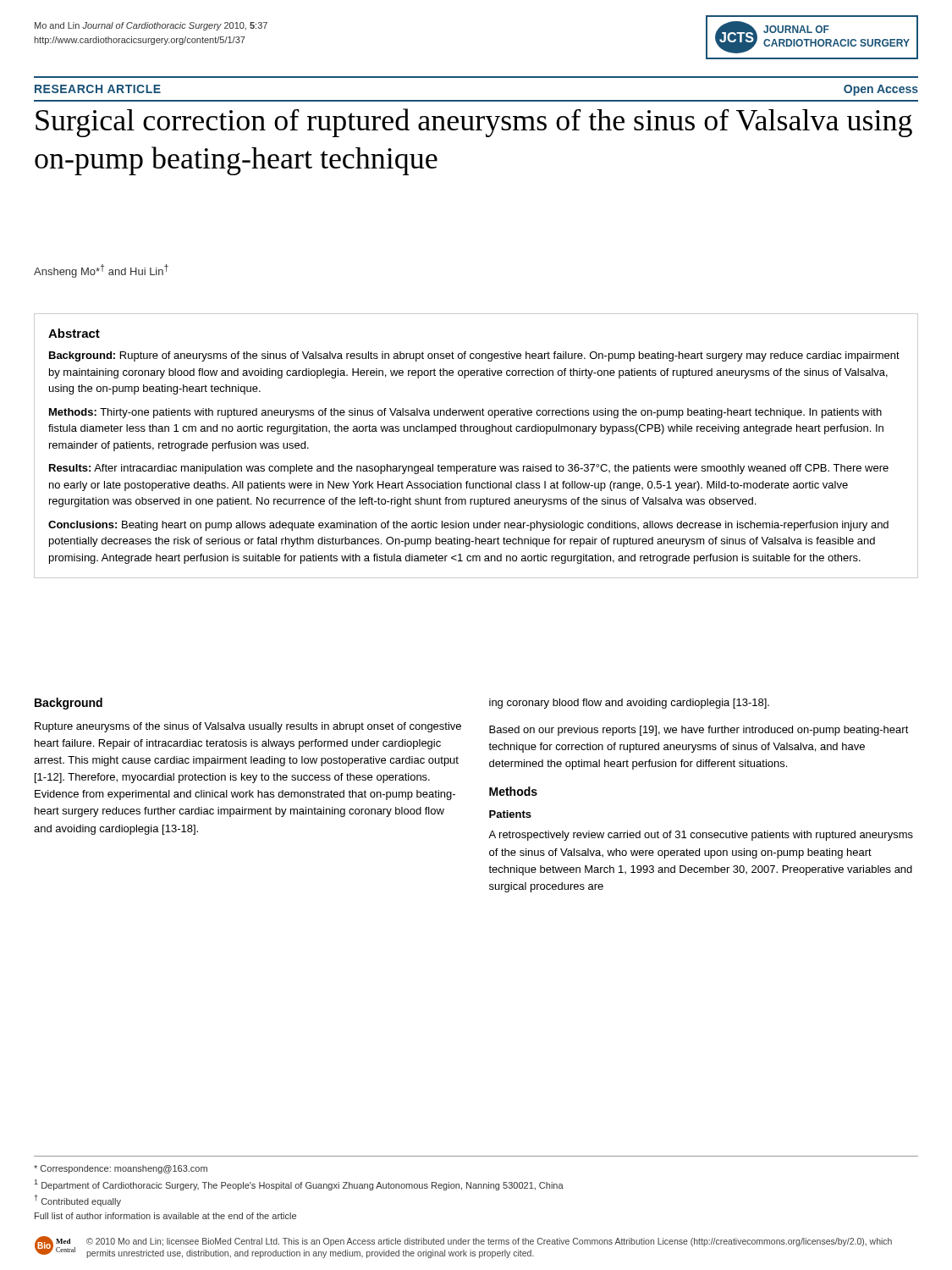
Task: Select the block starting "A retrospectively review carried out"
Action: (x=701, y=860)
